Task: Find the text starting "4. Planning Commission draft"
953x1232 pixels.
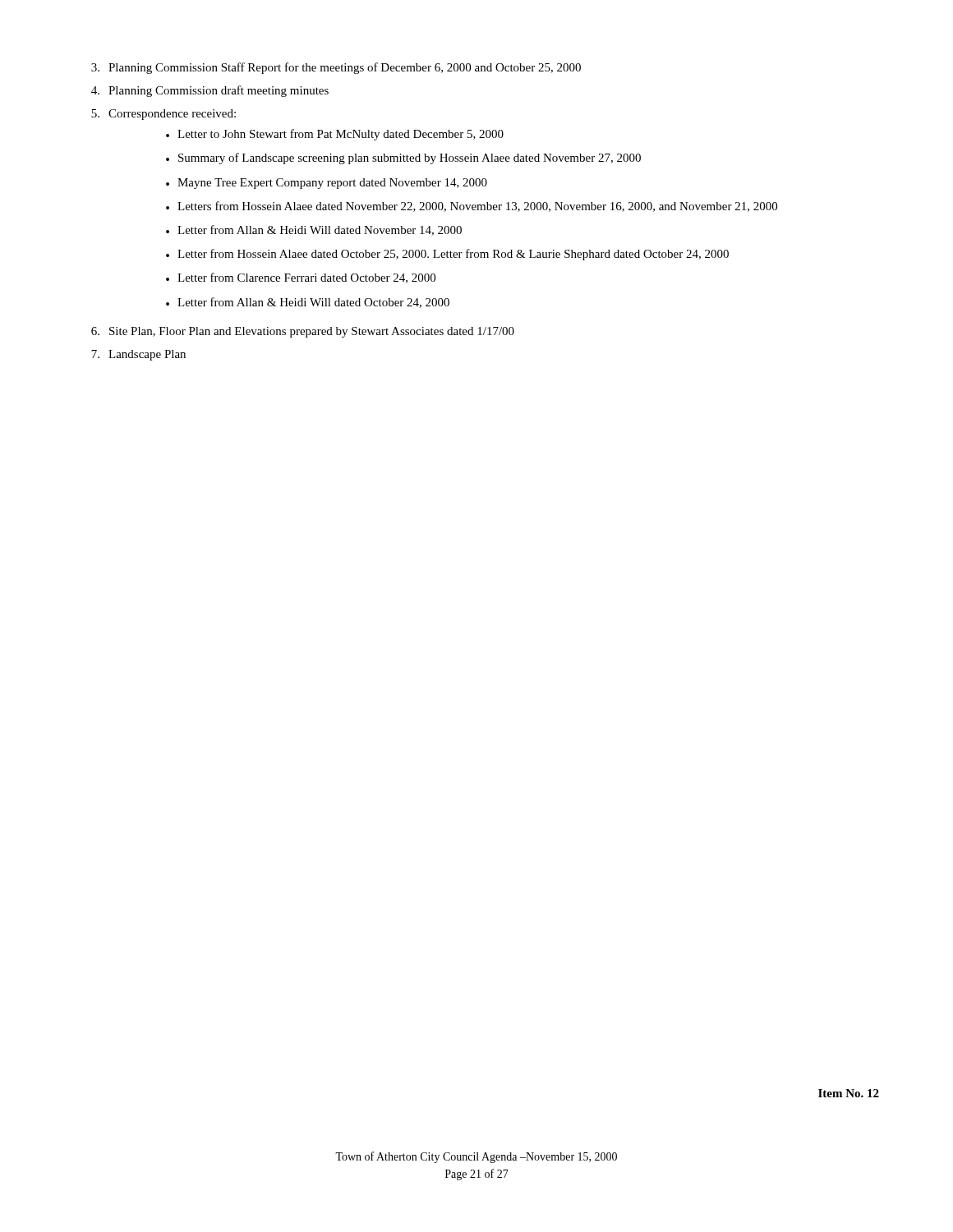Action: pos(210,91)
